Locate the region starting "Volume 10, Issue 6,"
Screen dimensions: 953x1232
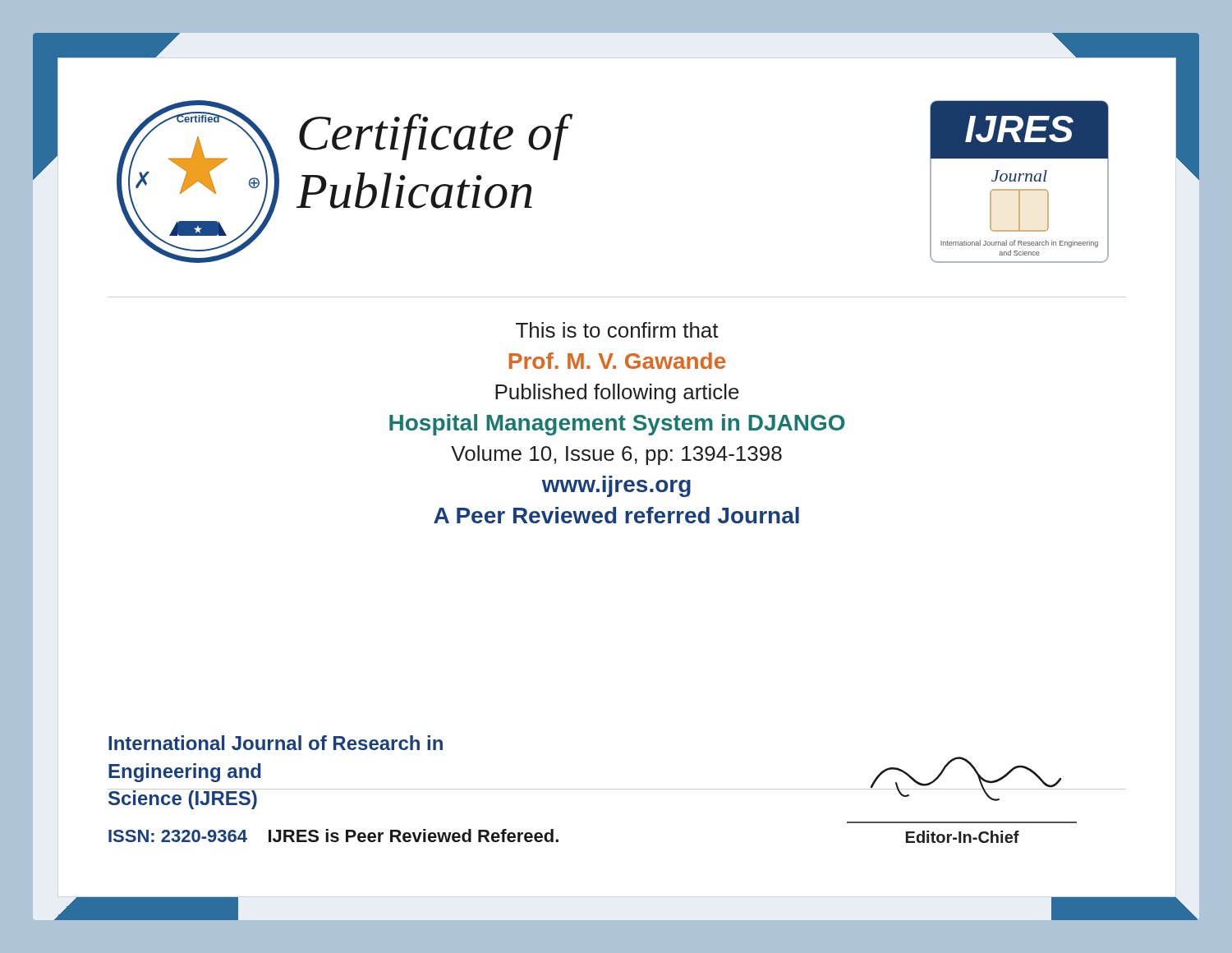617,453
